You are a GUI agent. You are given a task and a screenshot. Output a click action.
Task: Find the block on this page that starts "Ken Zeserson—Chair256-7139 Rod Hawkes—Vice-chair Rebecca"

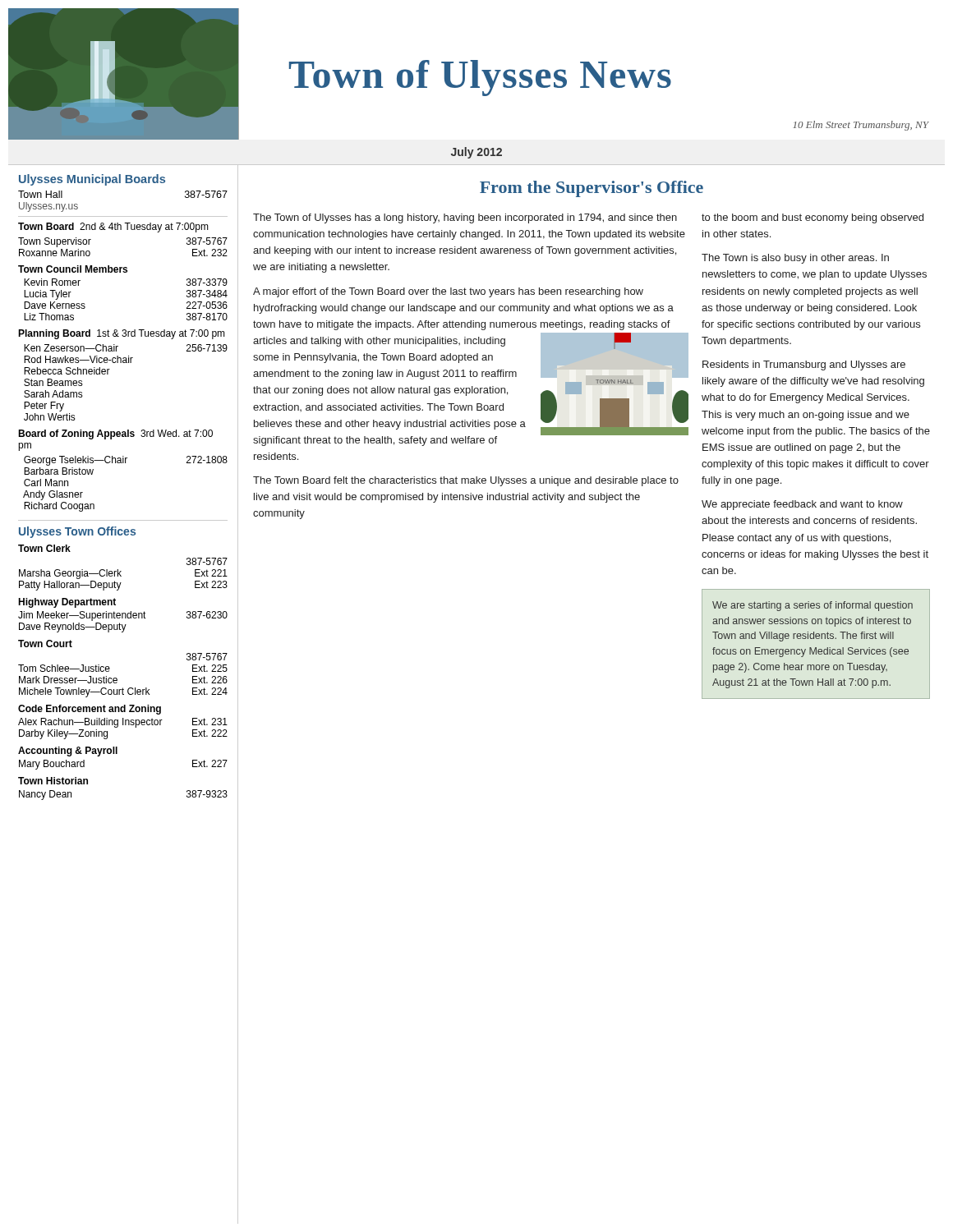(x=61, y=348)
